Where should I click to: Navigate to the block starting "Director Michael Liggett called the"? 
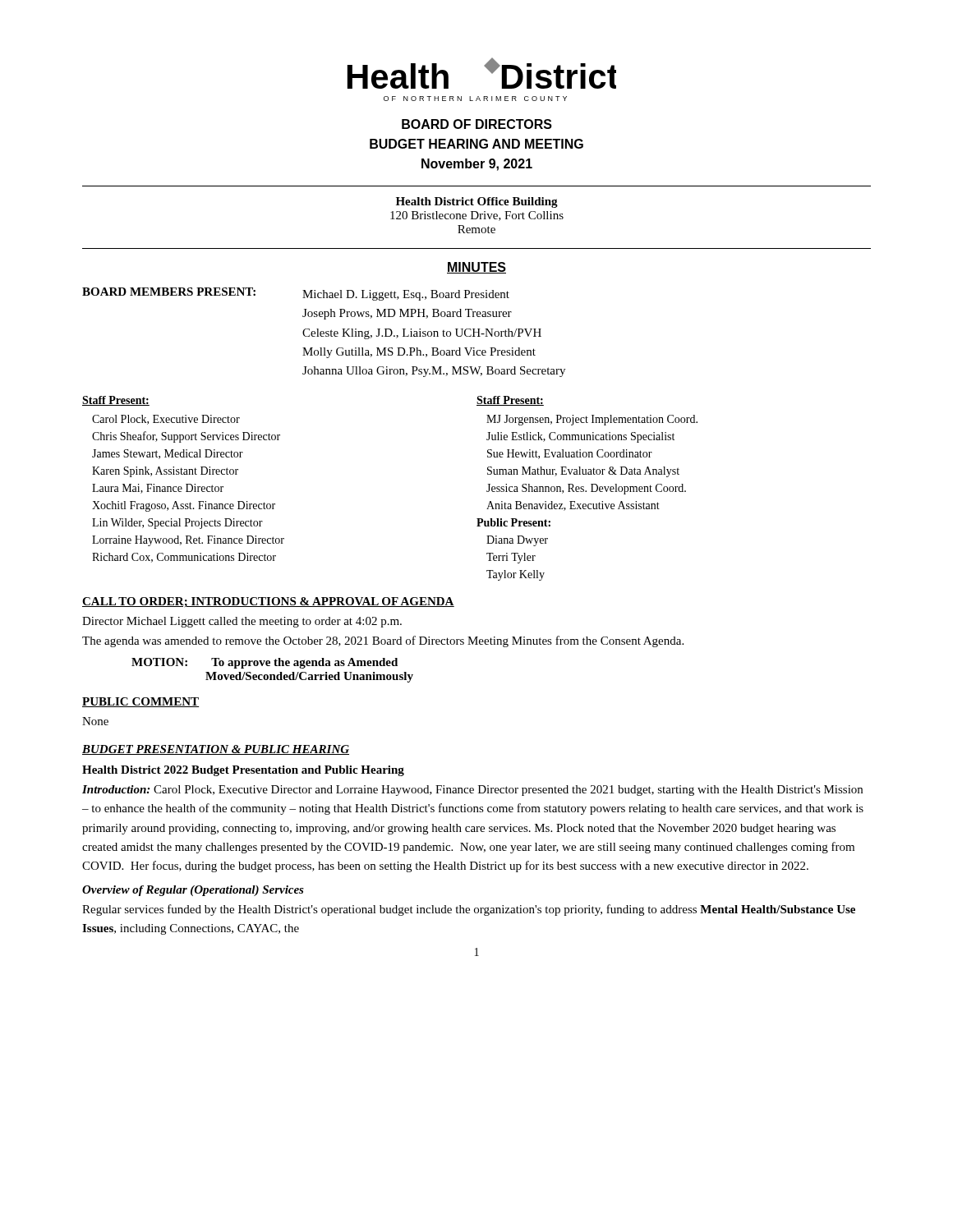pos(383,631)
